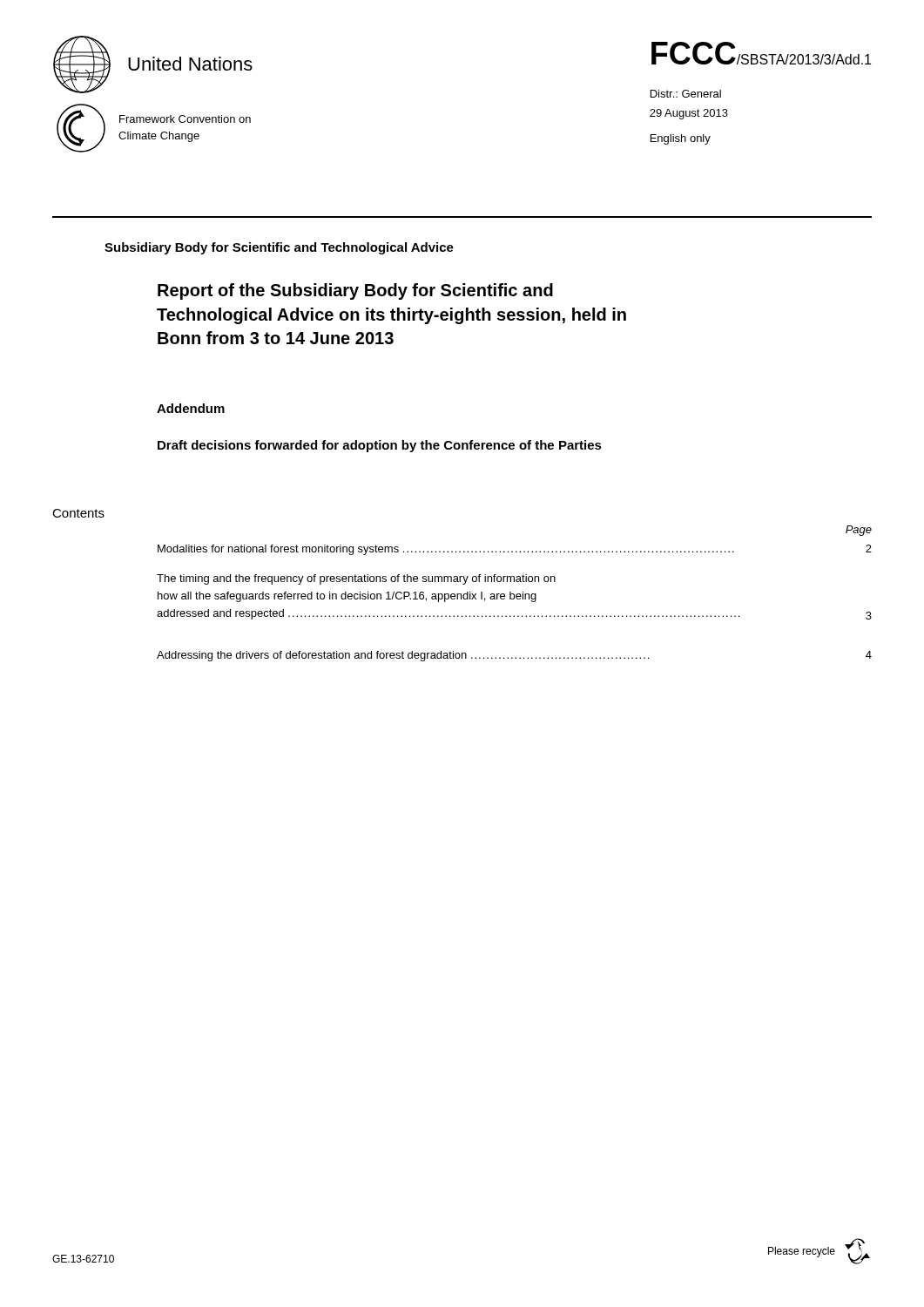The height and width of the screenshot is (1307, 924).
Task: Find the list item that reads "The timing and the frequency of presentations"
Action: click(x=514, y=596)
